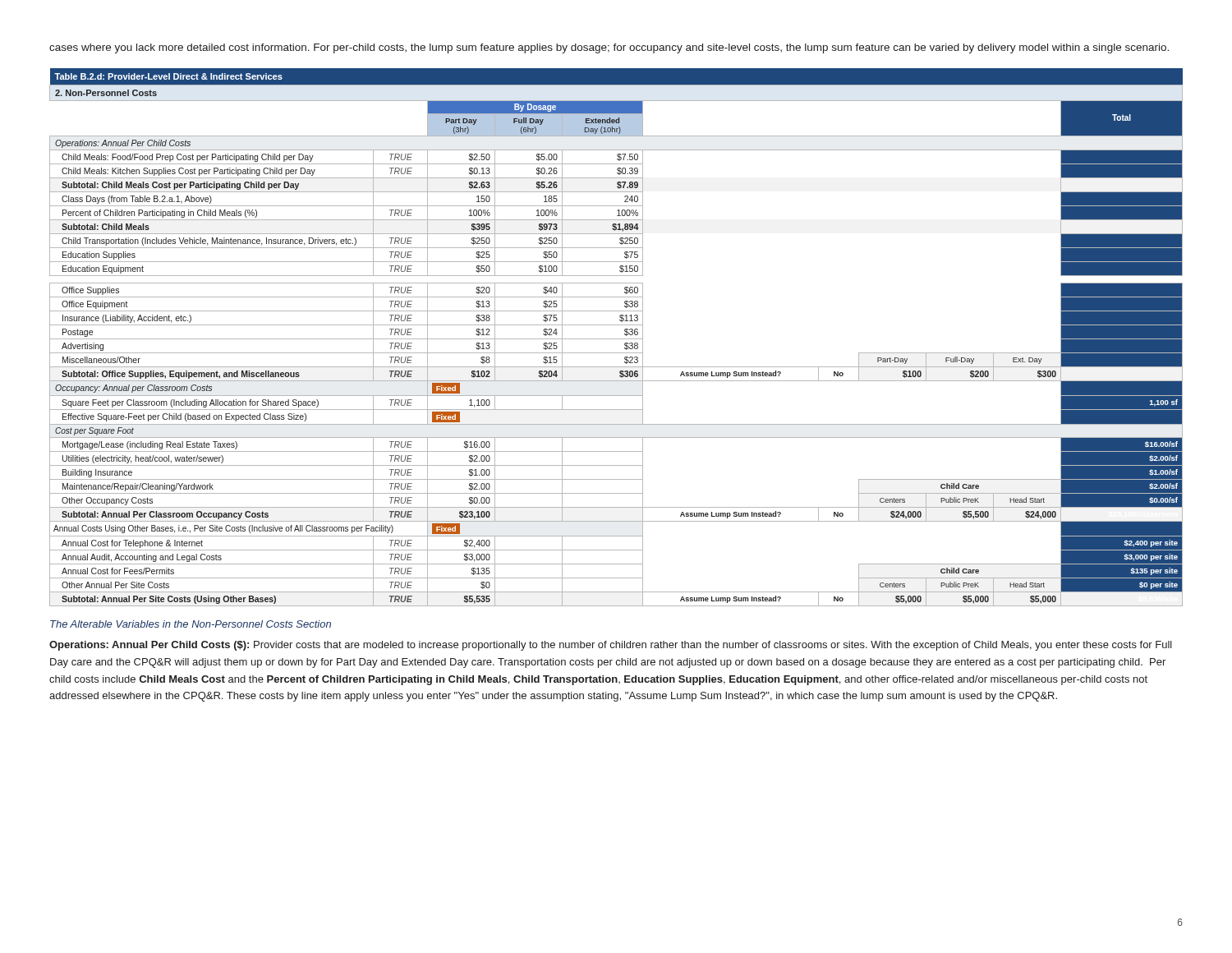Locate the text starting "The Alterable Variables in the"
1232x953 pixels.
click(x=190, y=624)
